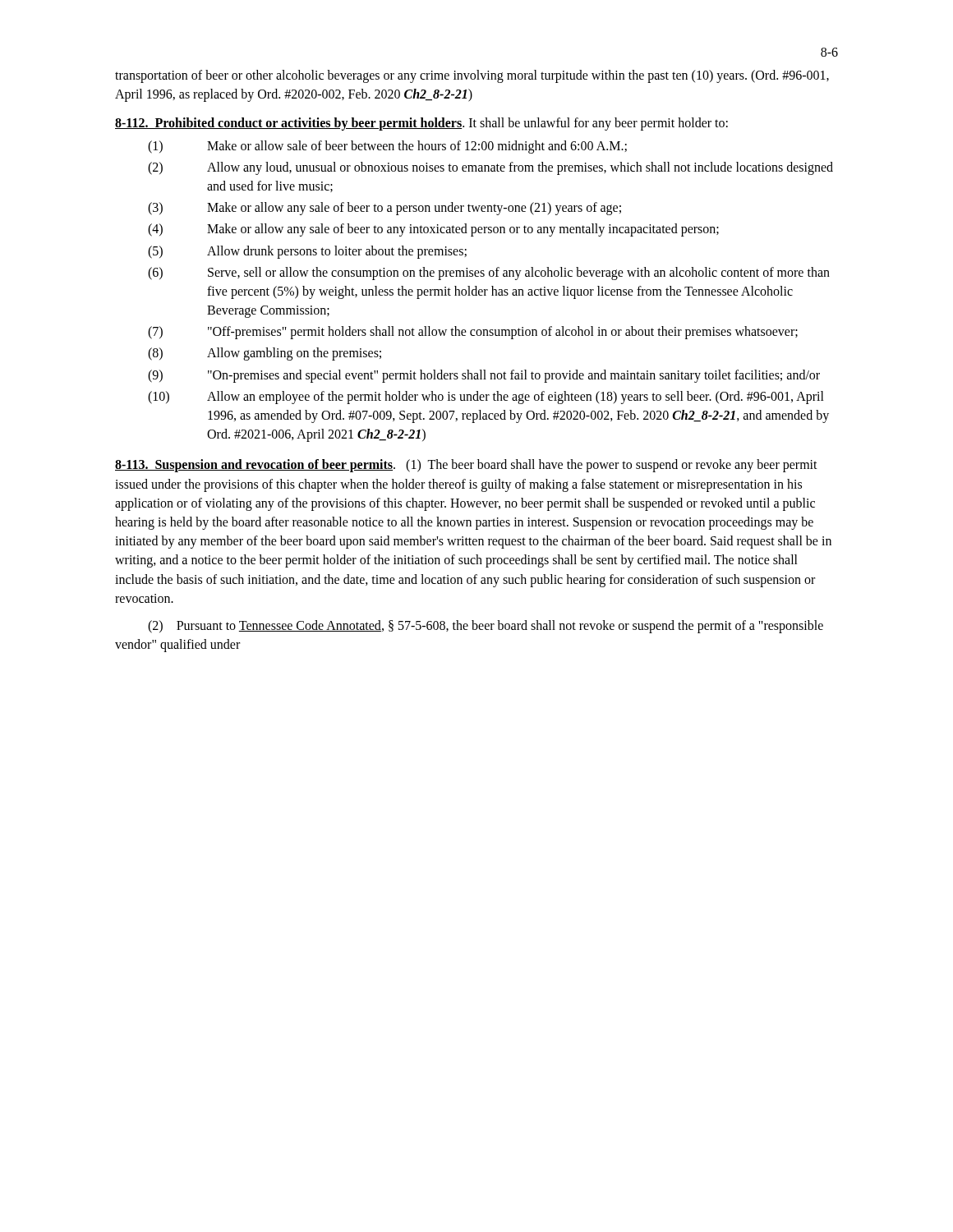
Task: Find the passage starting "(9) "On-premises and special event" permit holders"
Action: coord(468,375)
